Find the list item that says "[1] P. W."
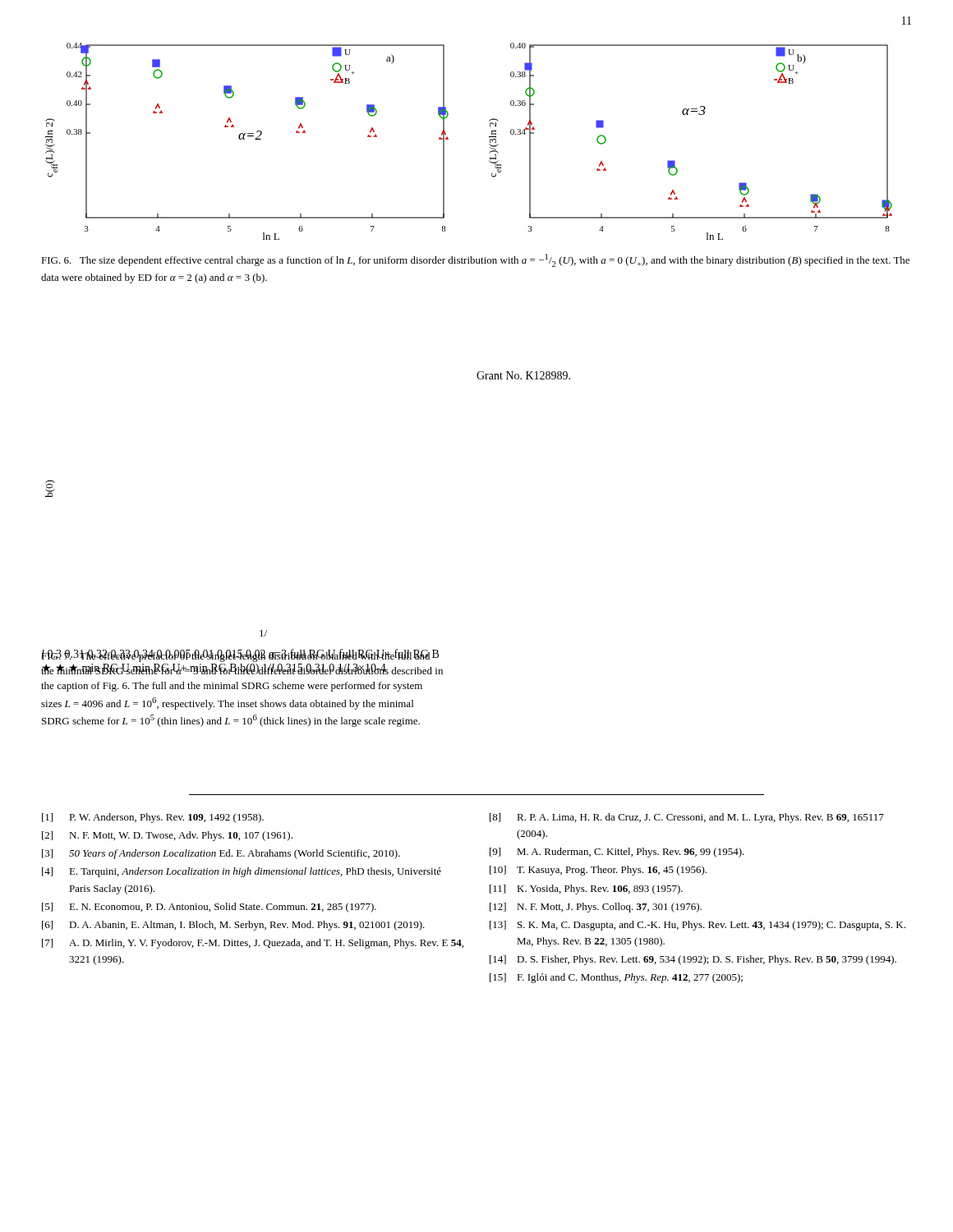 coord(253,817)
